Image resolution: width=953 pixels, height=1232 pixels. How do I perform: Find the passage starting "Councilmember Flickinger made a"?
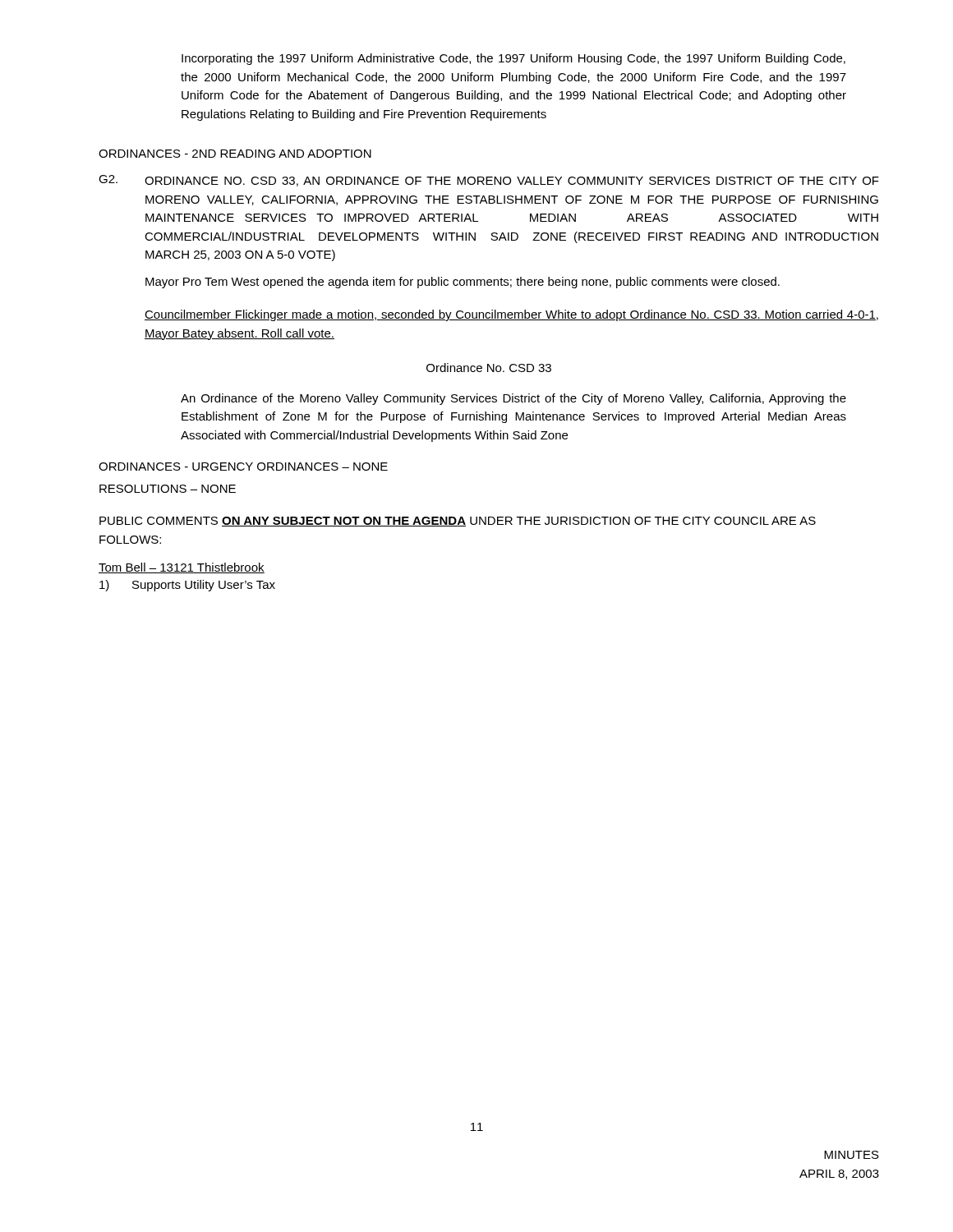(x=512, y=323)
